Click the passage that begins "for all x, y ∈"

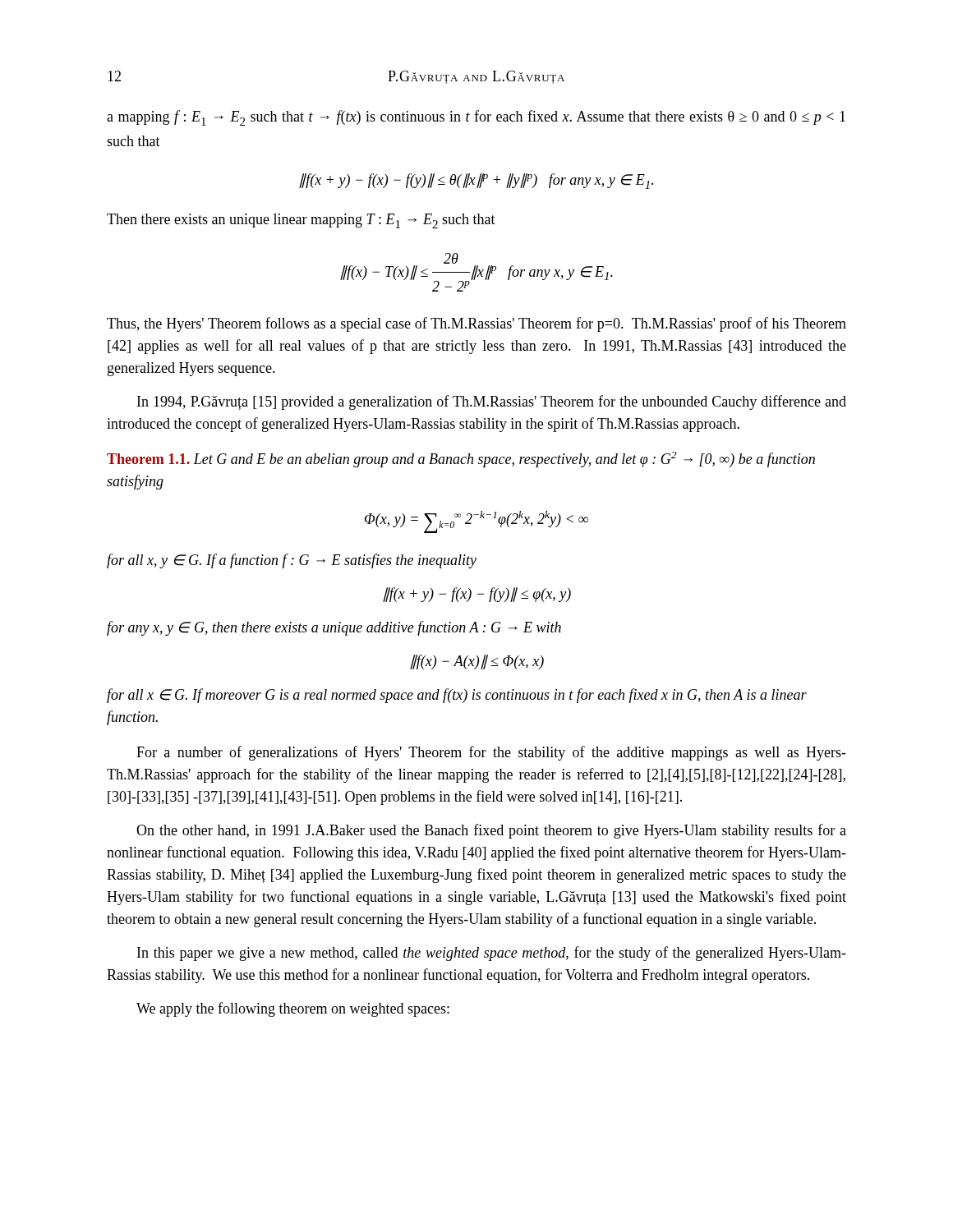292,560
